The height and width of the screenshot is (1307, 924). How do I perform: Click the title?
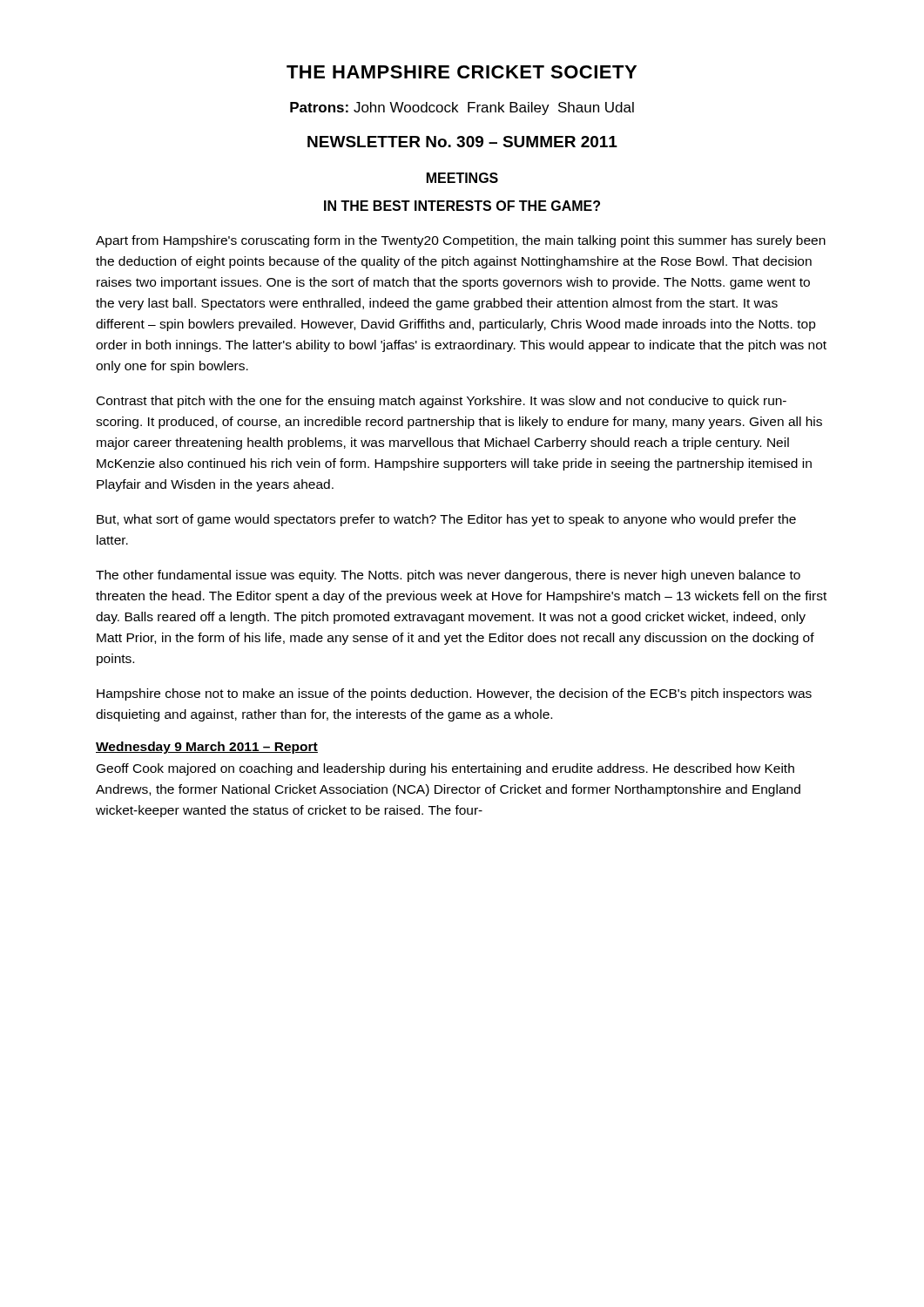[462, 72]
